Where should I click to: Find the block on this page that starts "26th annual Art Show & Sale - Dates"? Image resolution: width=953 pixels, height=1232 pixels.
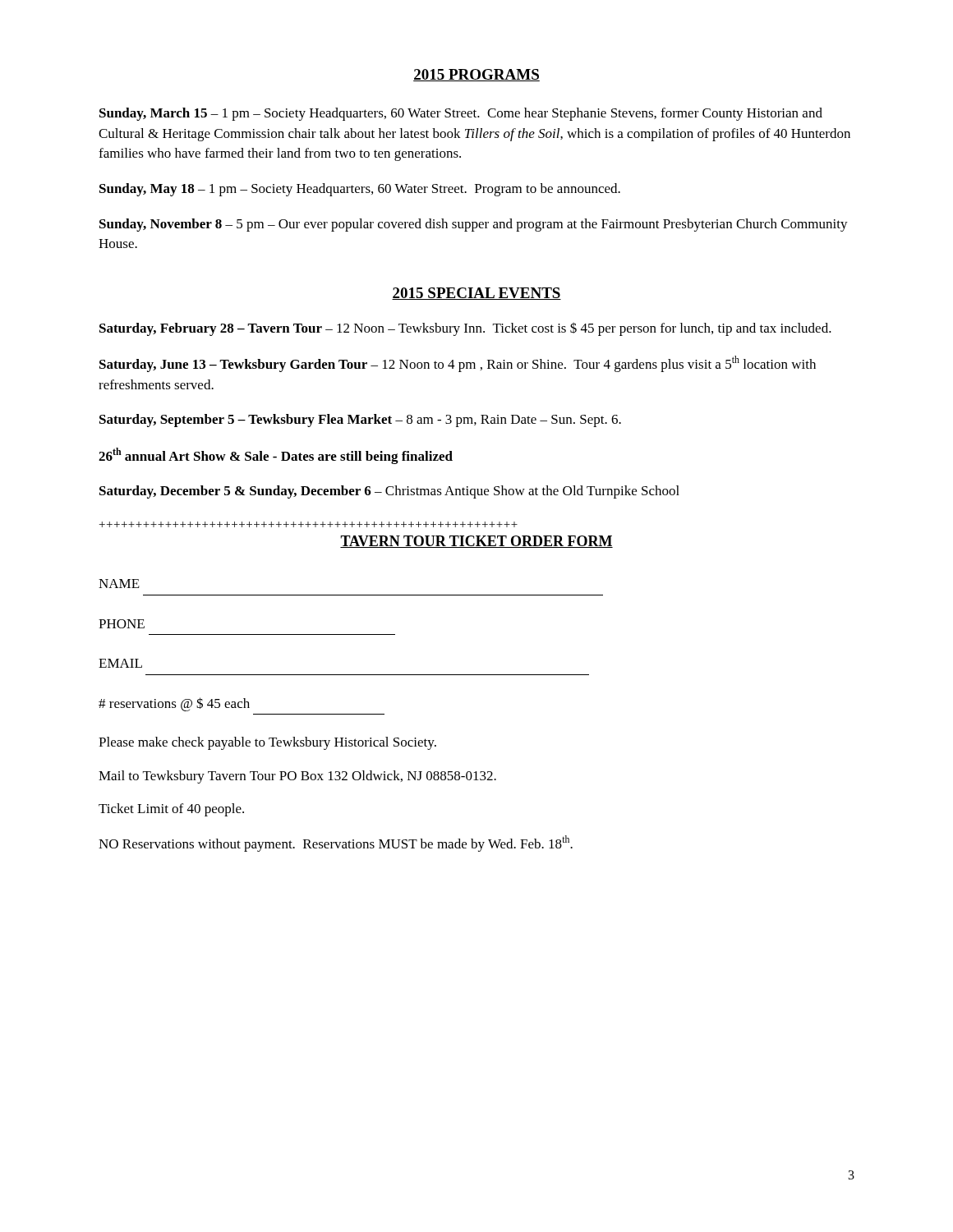[276, 455]
